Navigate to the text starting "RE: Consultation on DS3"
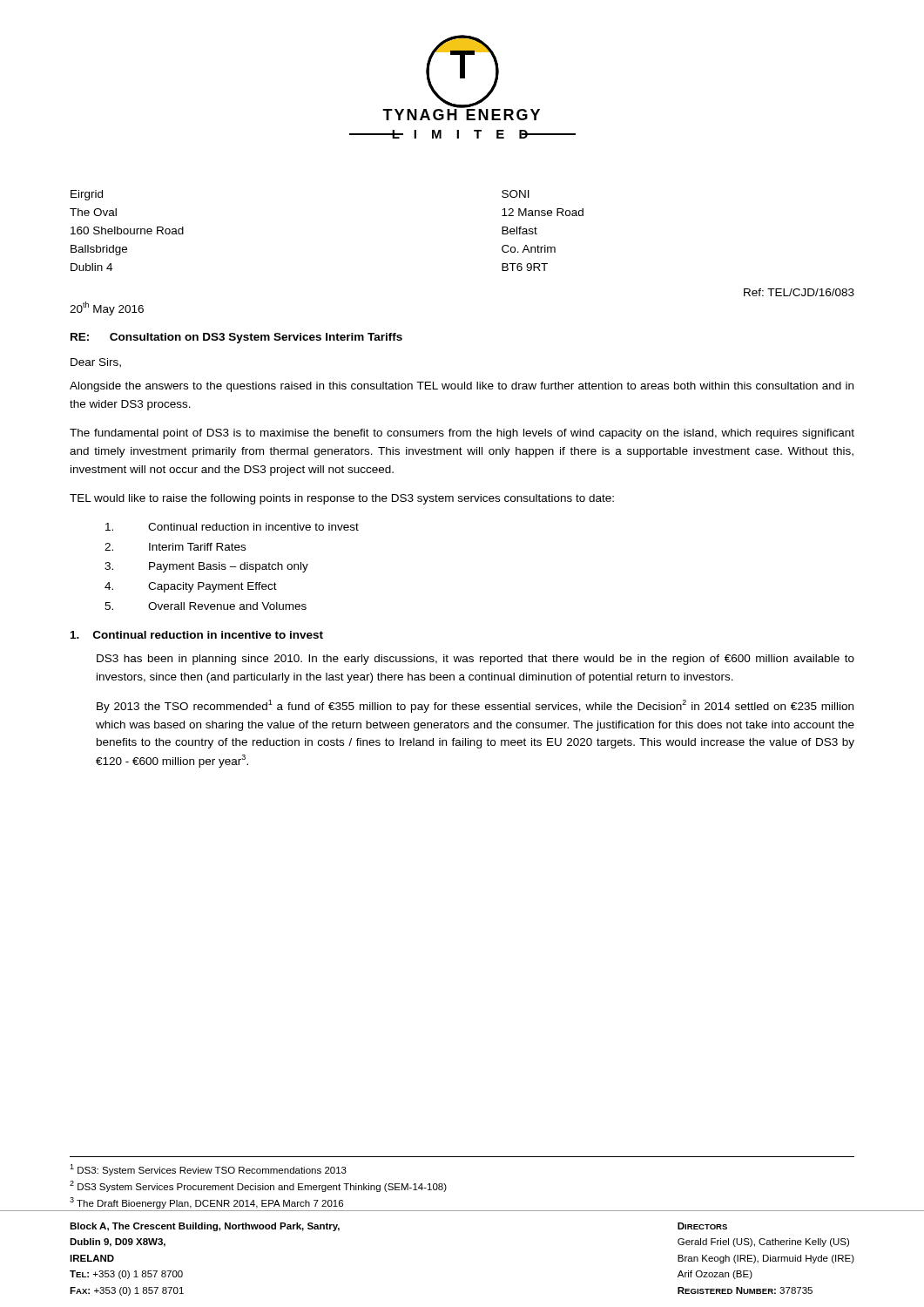 236,337
